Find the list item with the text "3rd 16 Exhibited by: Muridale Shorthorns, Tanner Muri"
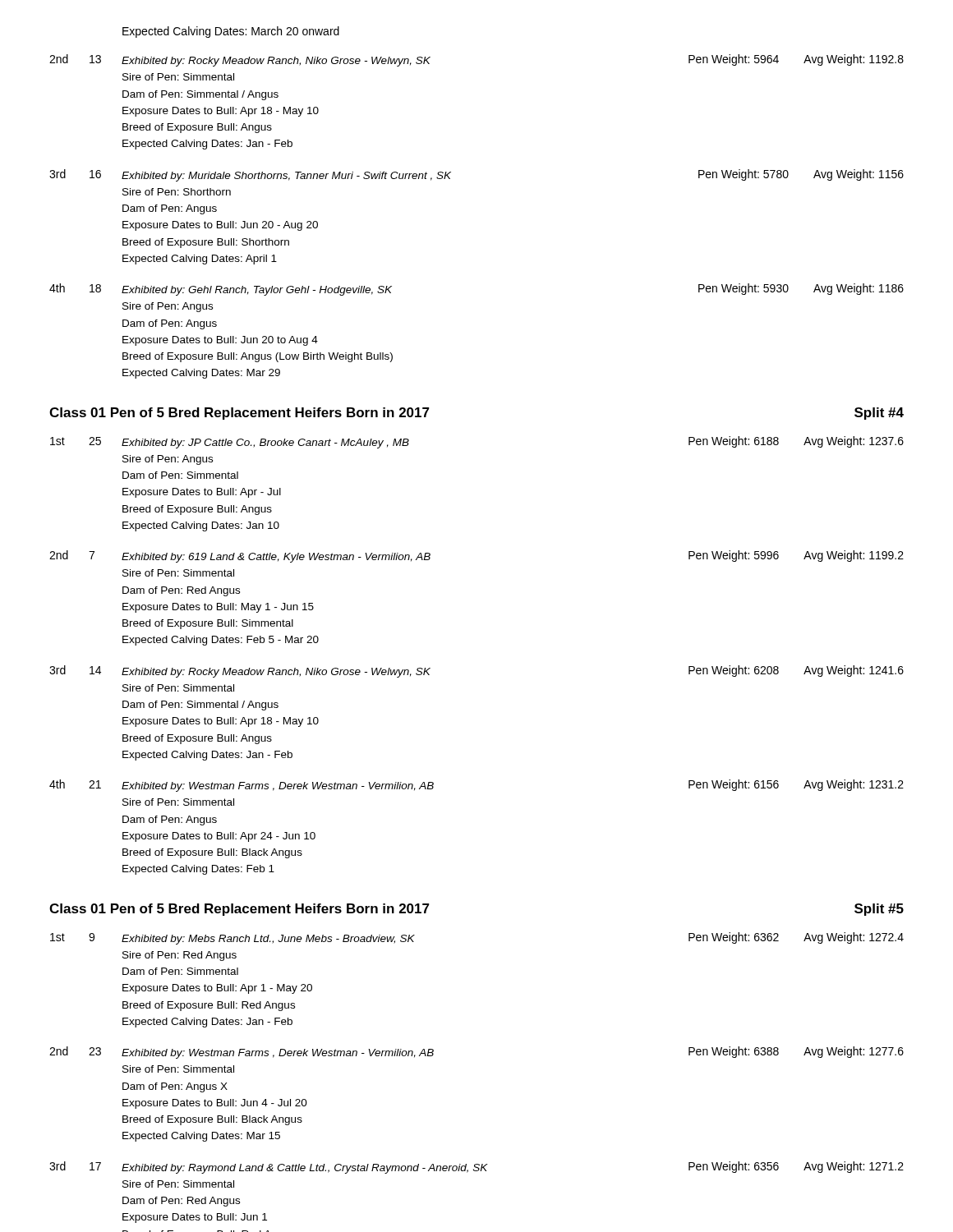This screenshot has width=953, height=1232. click(x=57, y=175)
